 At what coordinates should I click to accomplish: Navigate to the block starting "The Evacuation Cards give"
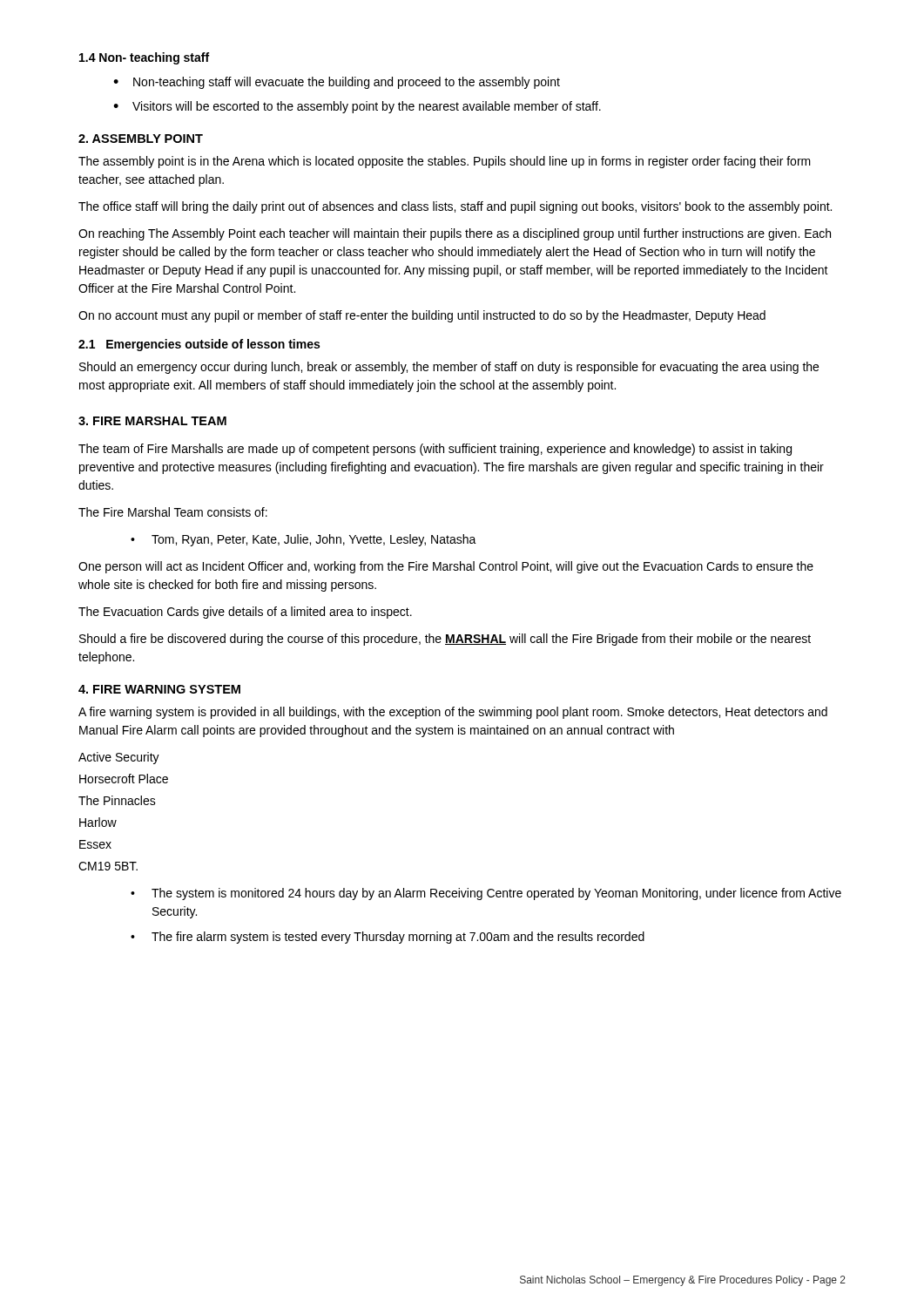[245, 612]
